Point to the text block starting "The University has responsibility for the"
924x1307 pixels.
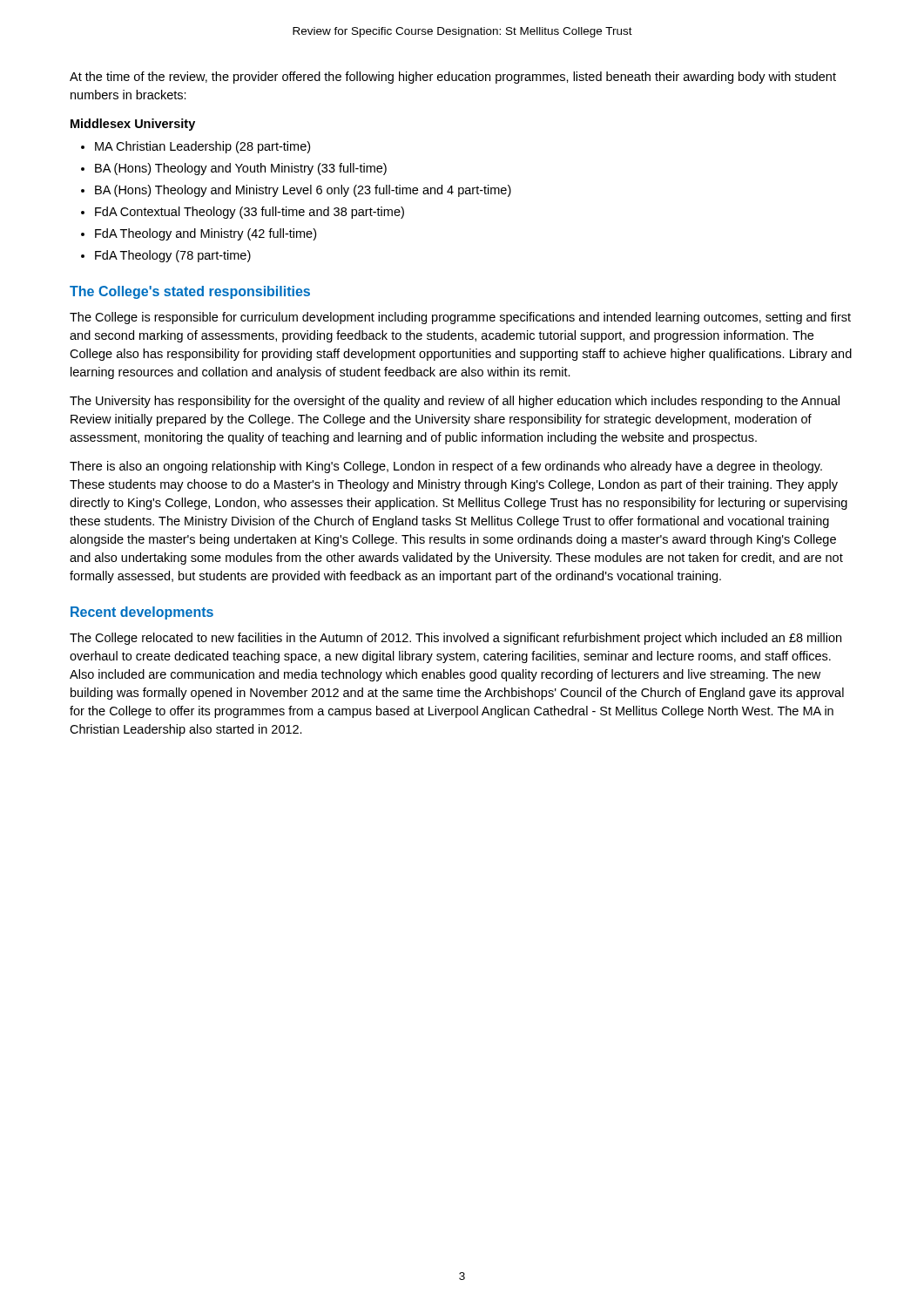(x=455, y=419)
